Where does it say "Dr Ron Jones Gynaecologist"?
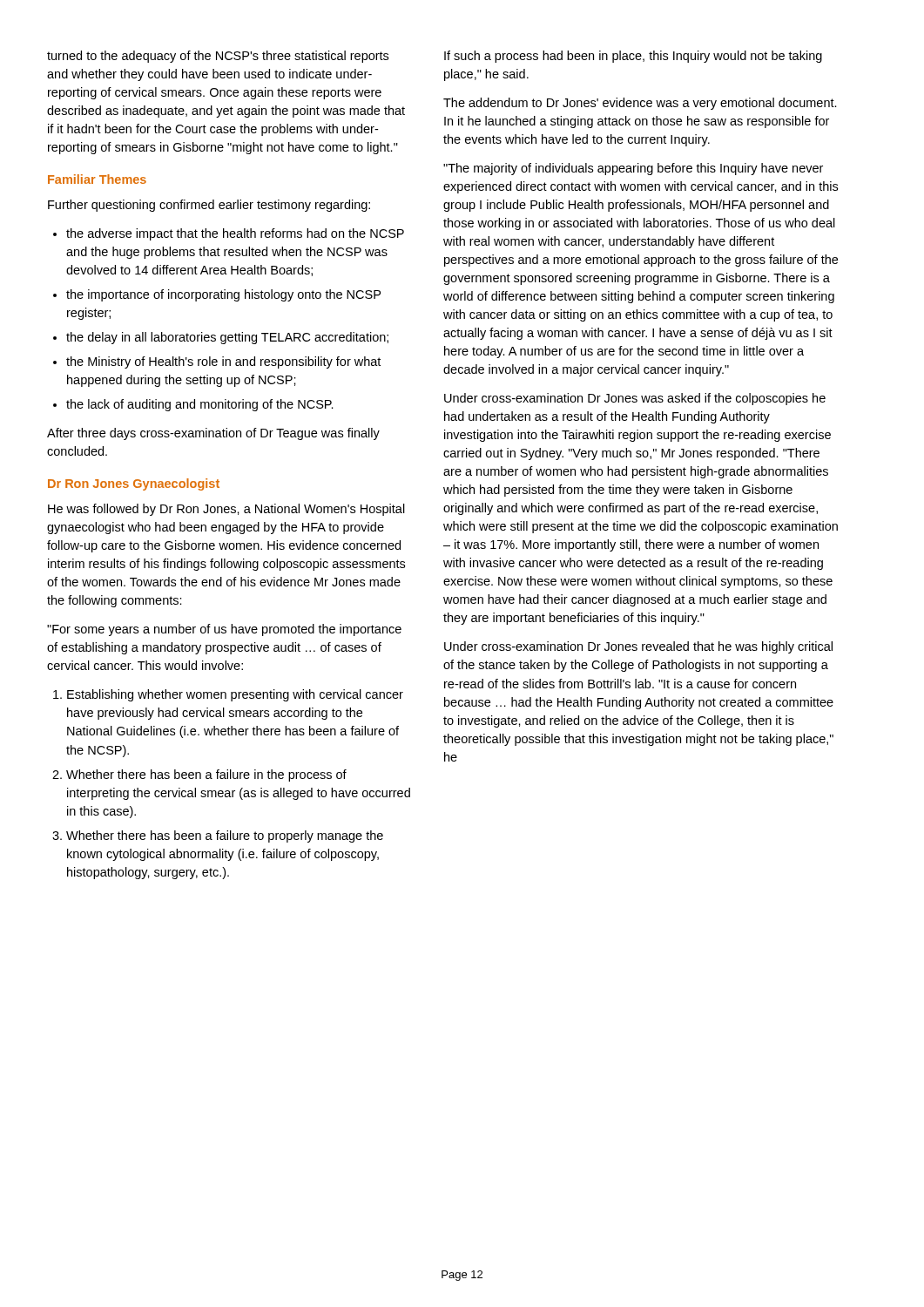Screen dimensions: 1307x924 point(229,484)
